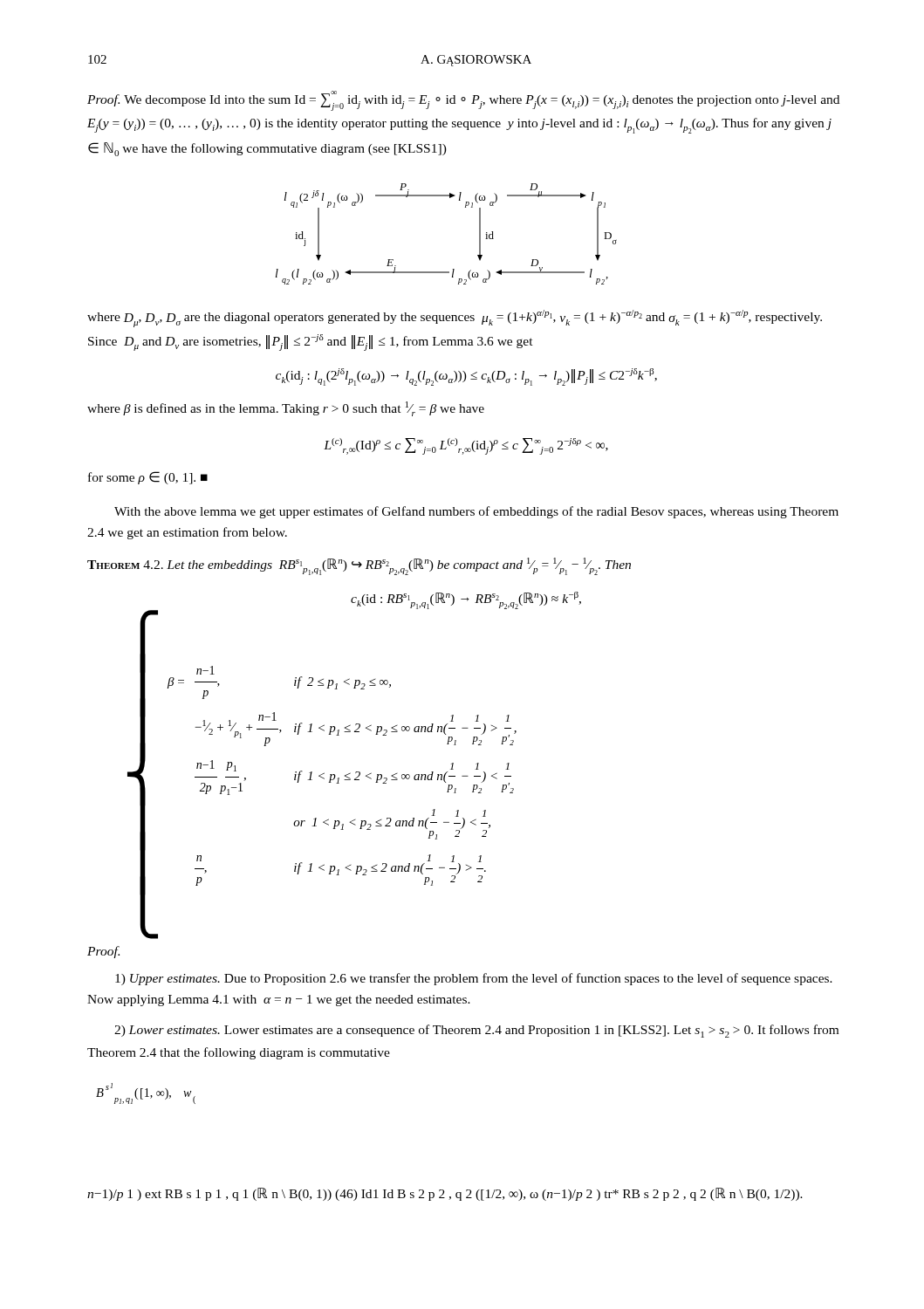Viewport: 924px width, 1309px height.
Task: Navigate to the passage starting "Theorem 4.2. Let the"
Action: click(359, 566)
